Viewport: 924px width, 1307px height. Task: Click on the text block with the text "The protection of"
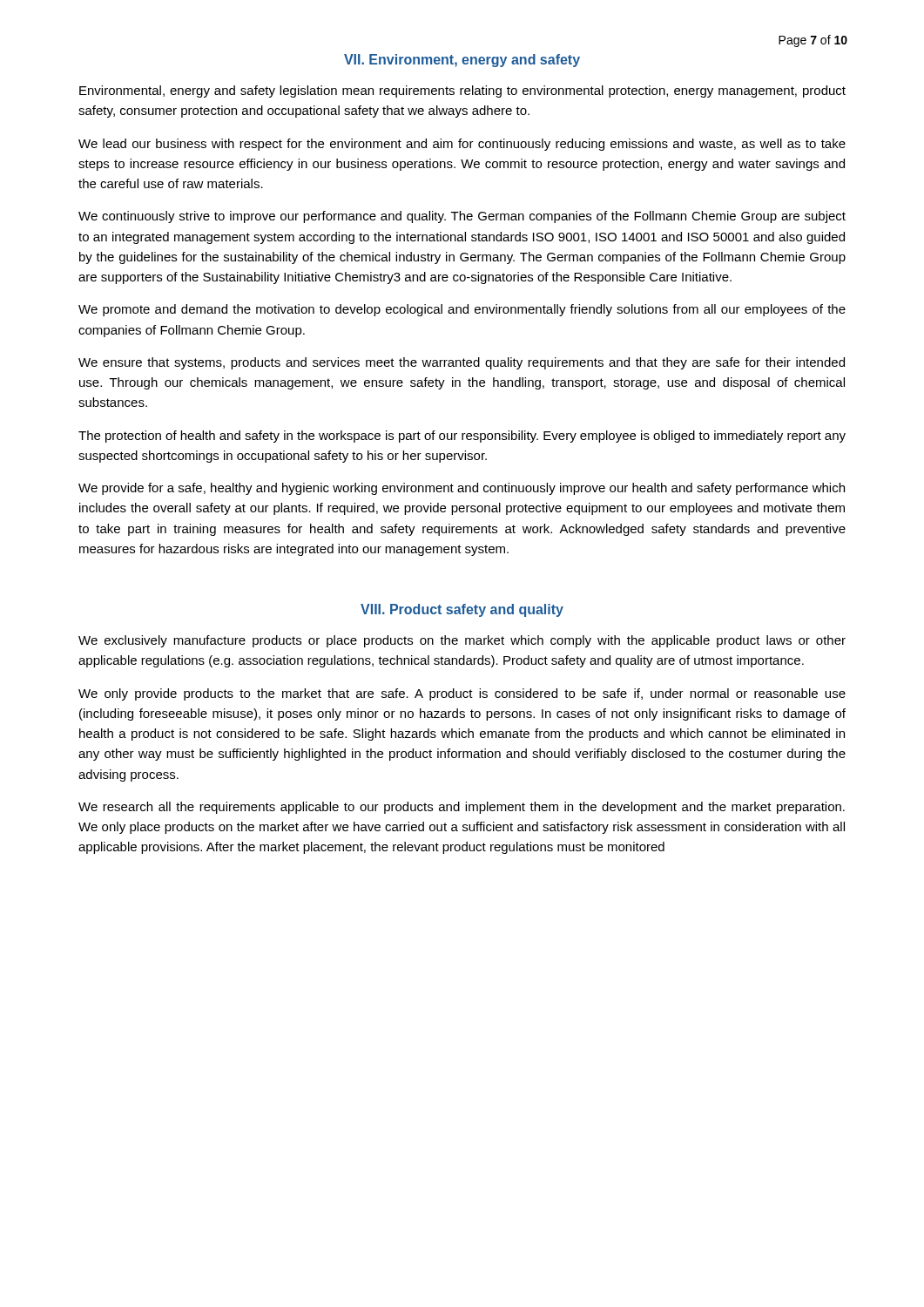[x=462, y=445]
